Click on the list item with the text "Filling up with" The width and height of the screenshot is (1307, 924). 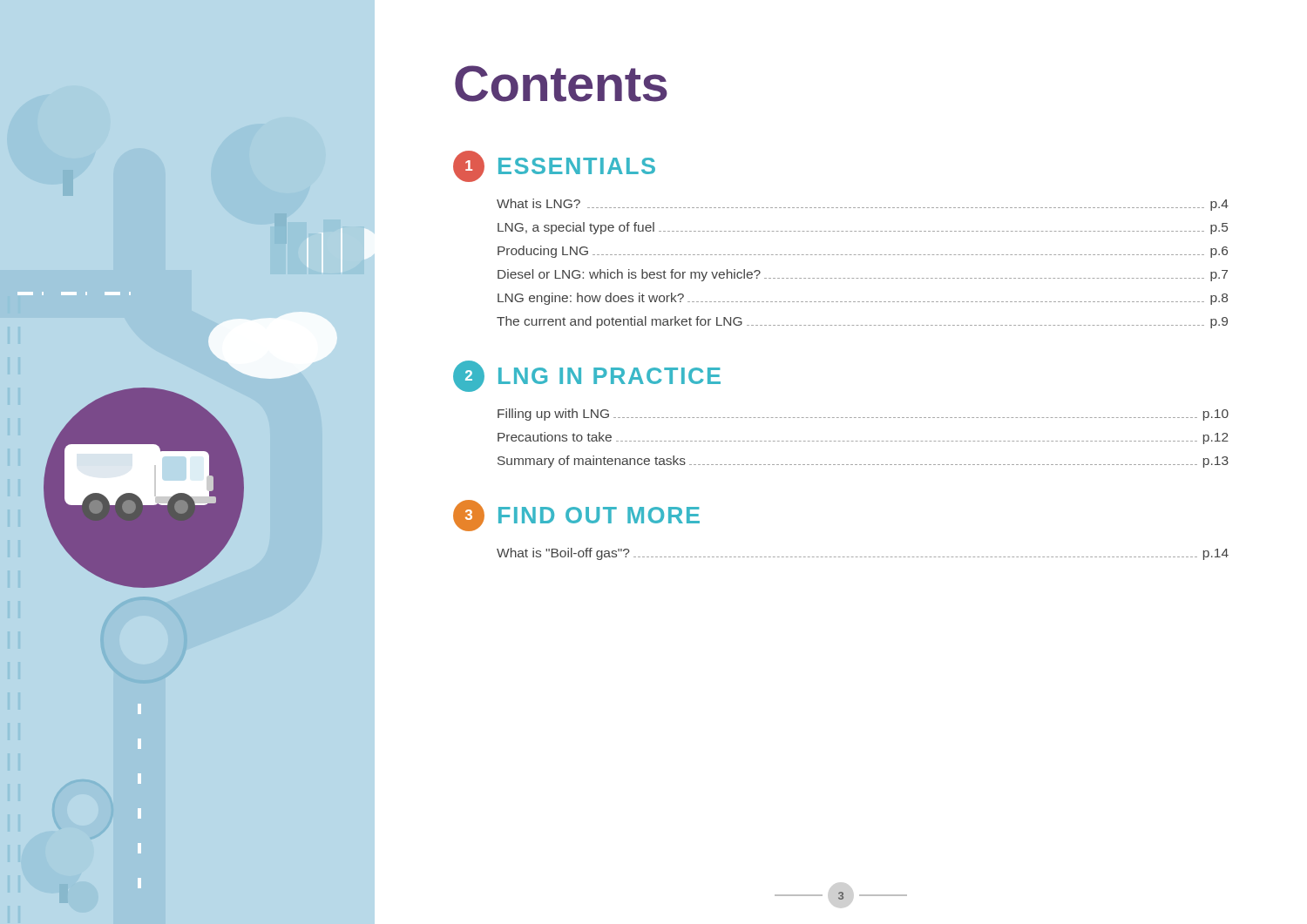[863, 414]
